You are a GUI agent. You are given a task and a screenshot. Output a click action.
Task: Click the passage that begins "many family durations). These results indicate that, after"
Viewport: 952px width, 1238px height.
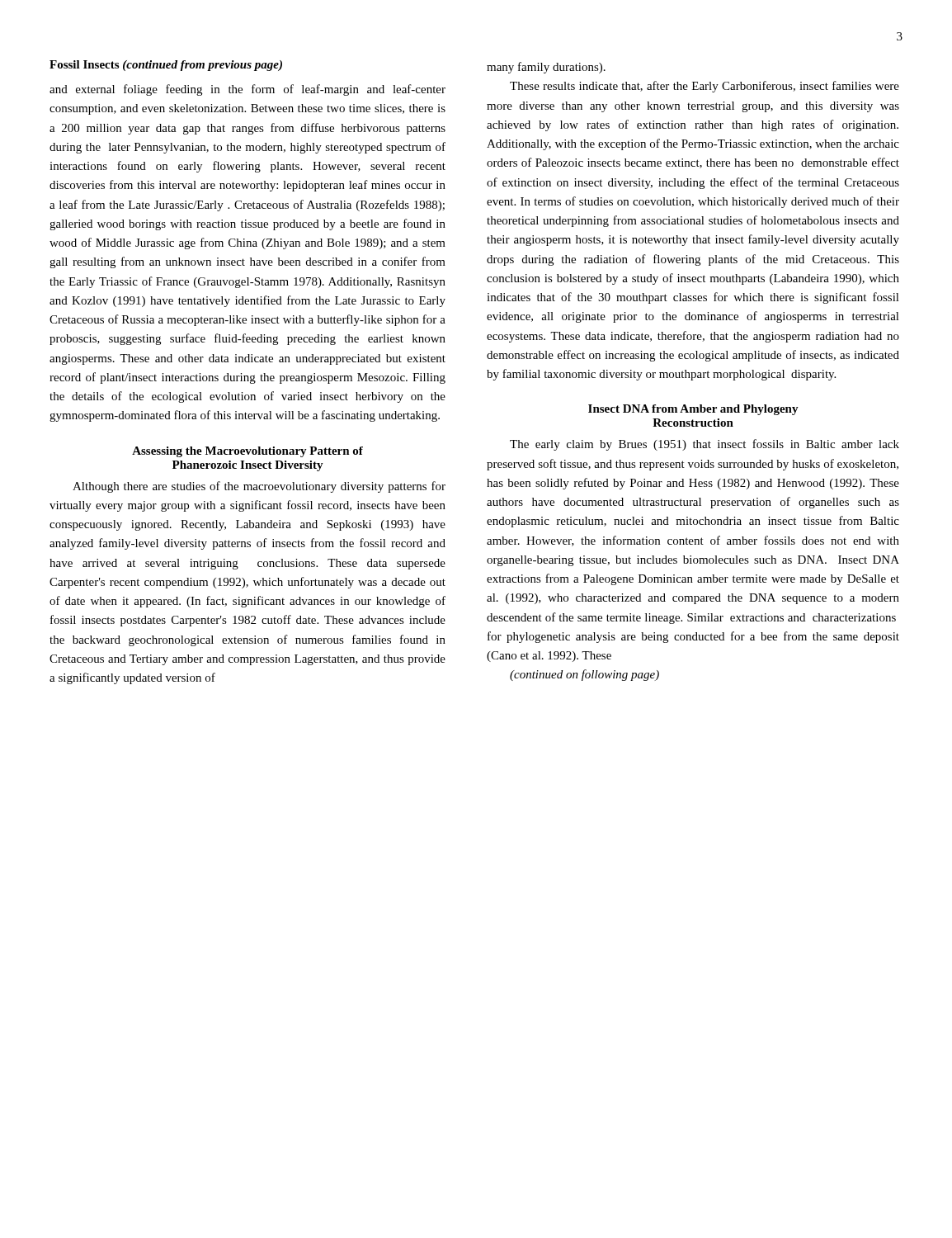click(693, 221)
